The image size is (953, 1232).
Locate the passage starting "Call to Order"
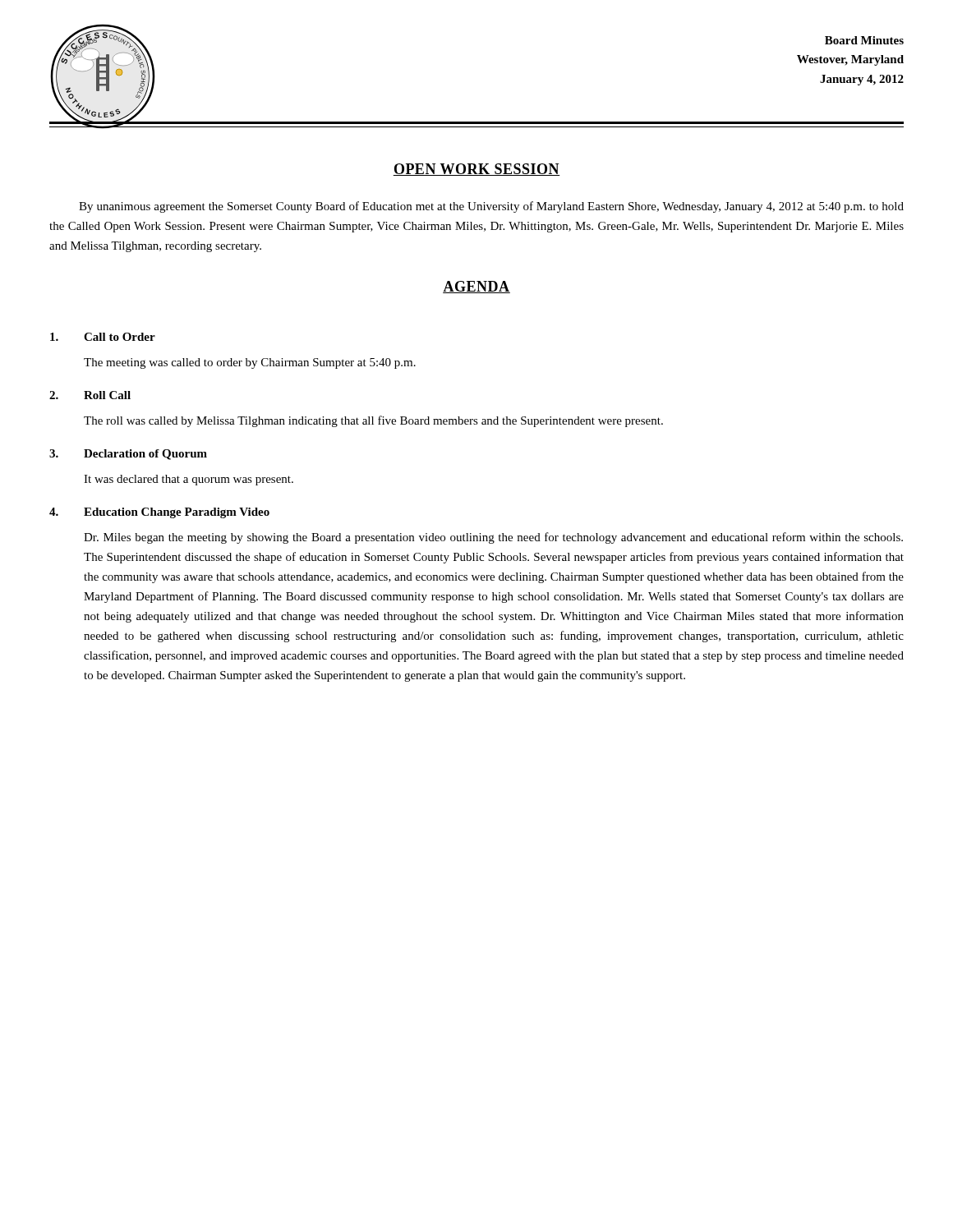102,337
